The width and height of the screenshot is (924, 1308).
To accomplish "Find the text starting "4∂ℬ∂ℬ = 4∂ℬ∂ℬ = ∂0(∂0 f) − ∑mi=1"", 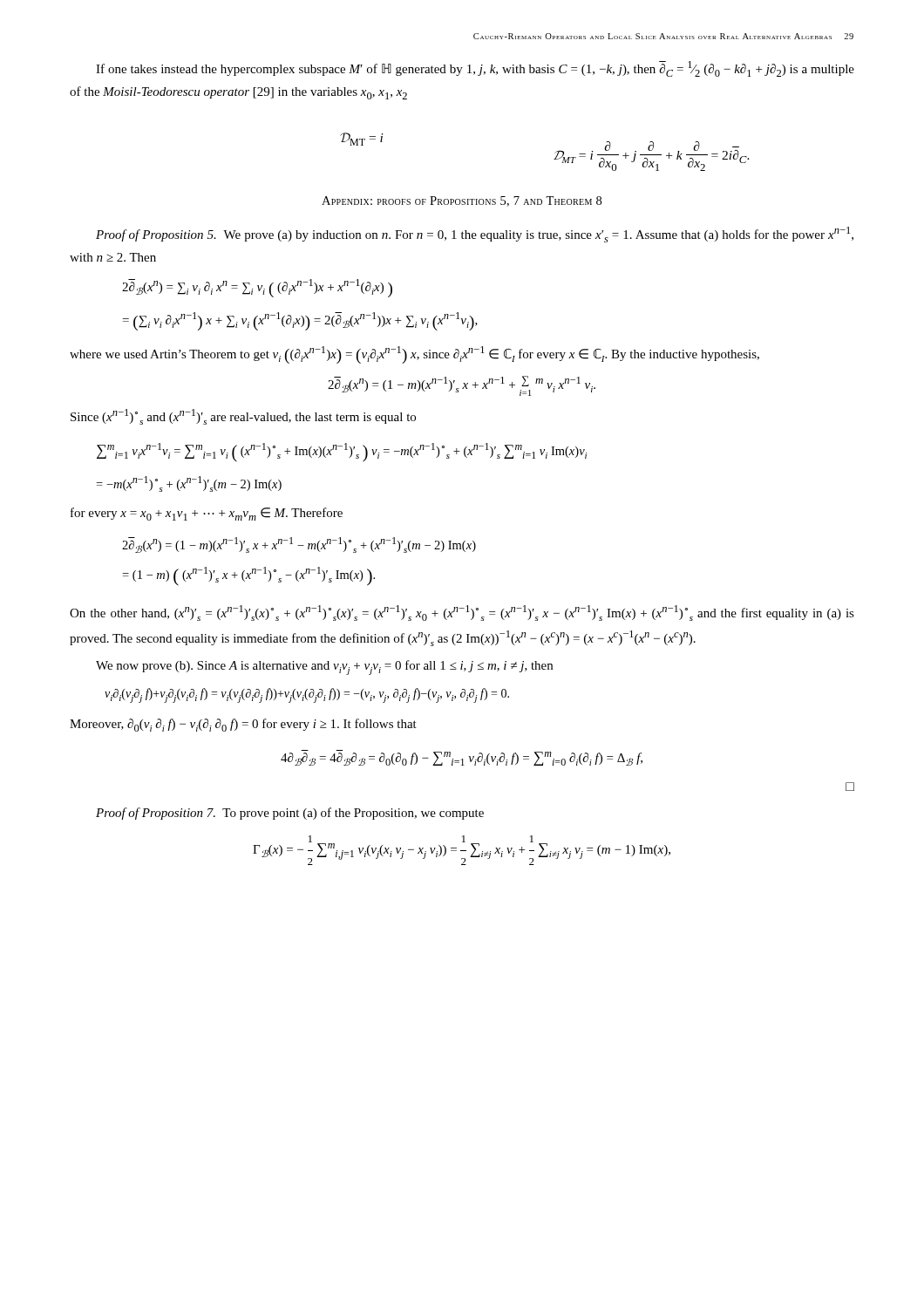I will coord(462,758).
